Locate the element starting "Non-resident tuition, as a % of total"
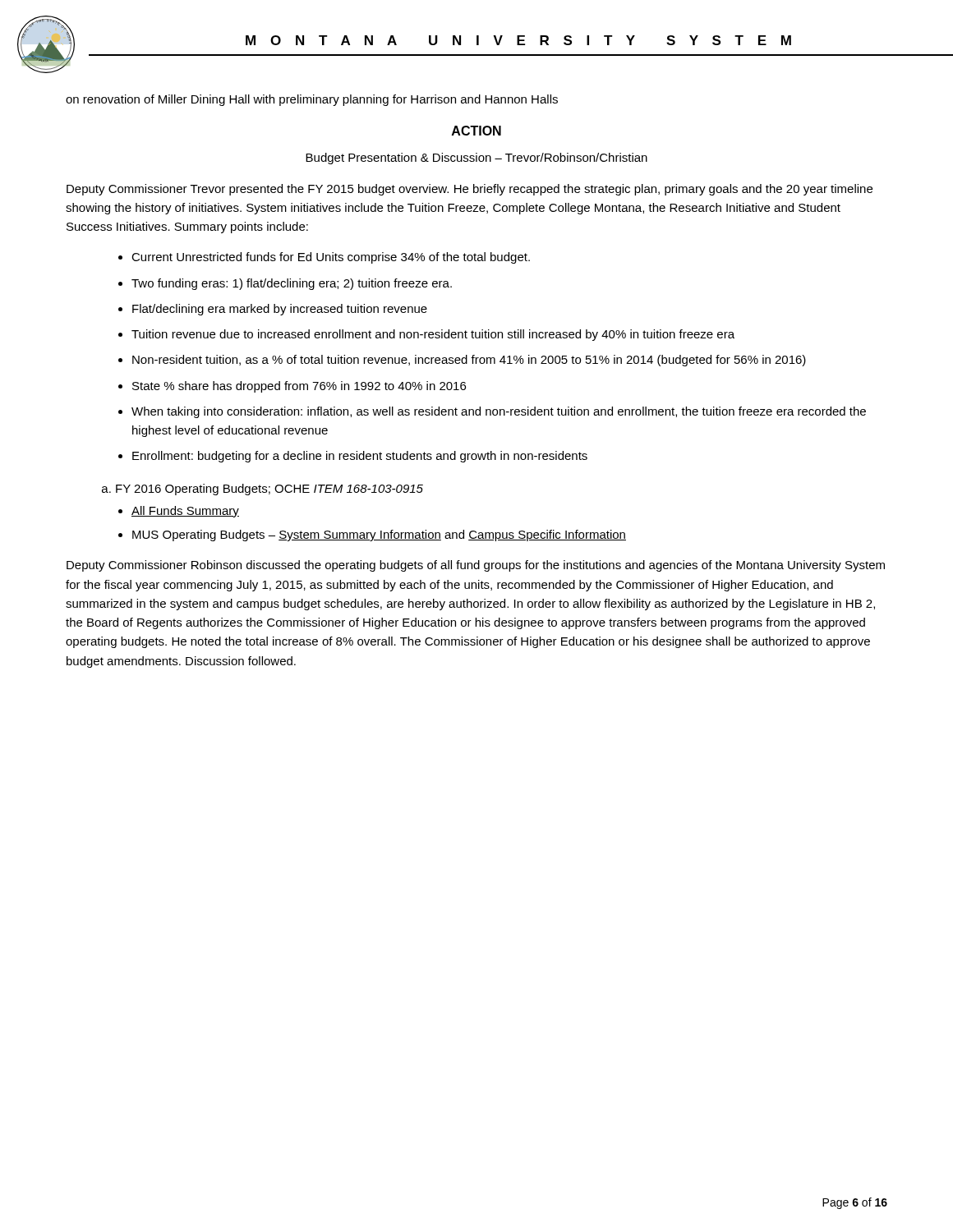Viewport: 953px width, 1232px height. coord(469,360)
